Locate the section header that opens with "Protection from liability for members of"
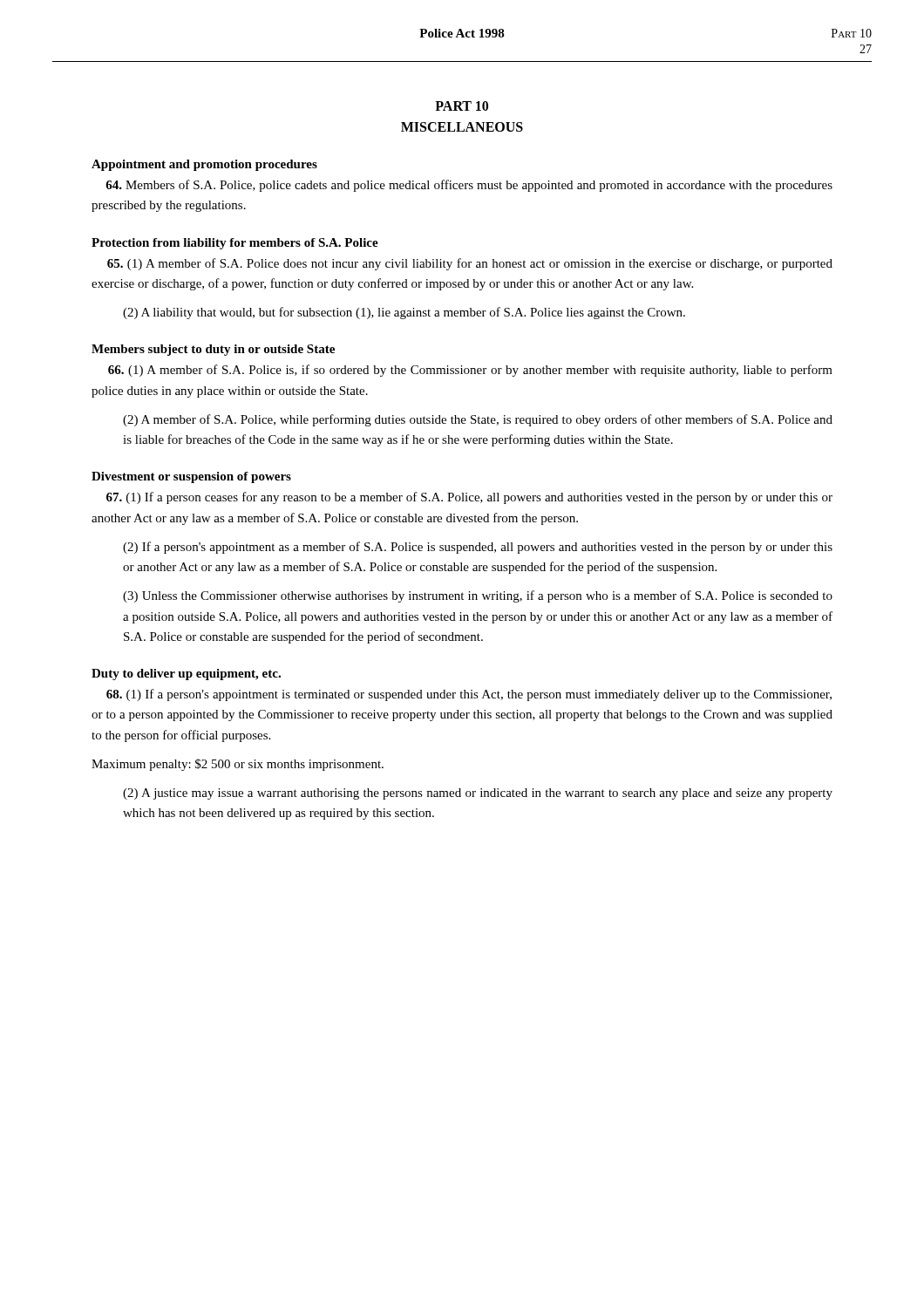The image size is (924, 1308). click(235, 242)
